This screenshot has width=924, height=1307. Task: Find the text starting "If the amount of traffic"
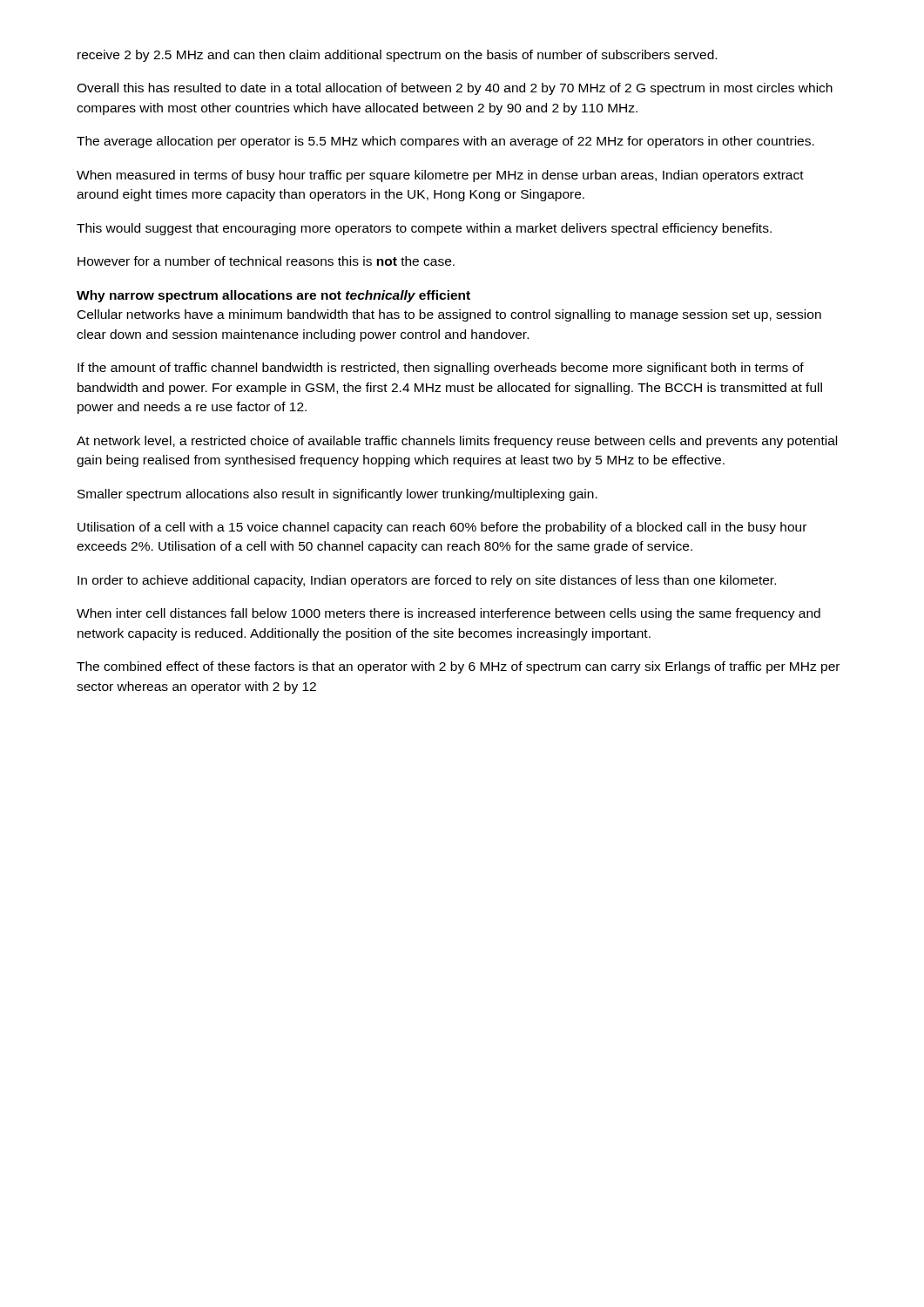pyautogui.click(x=450, y=387)
